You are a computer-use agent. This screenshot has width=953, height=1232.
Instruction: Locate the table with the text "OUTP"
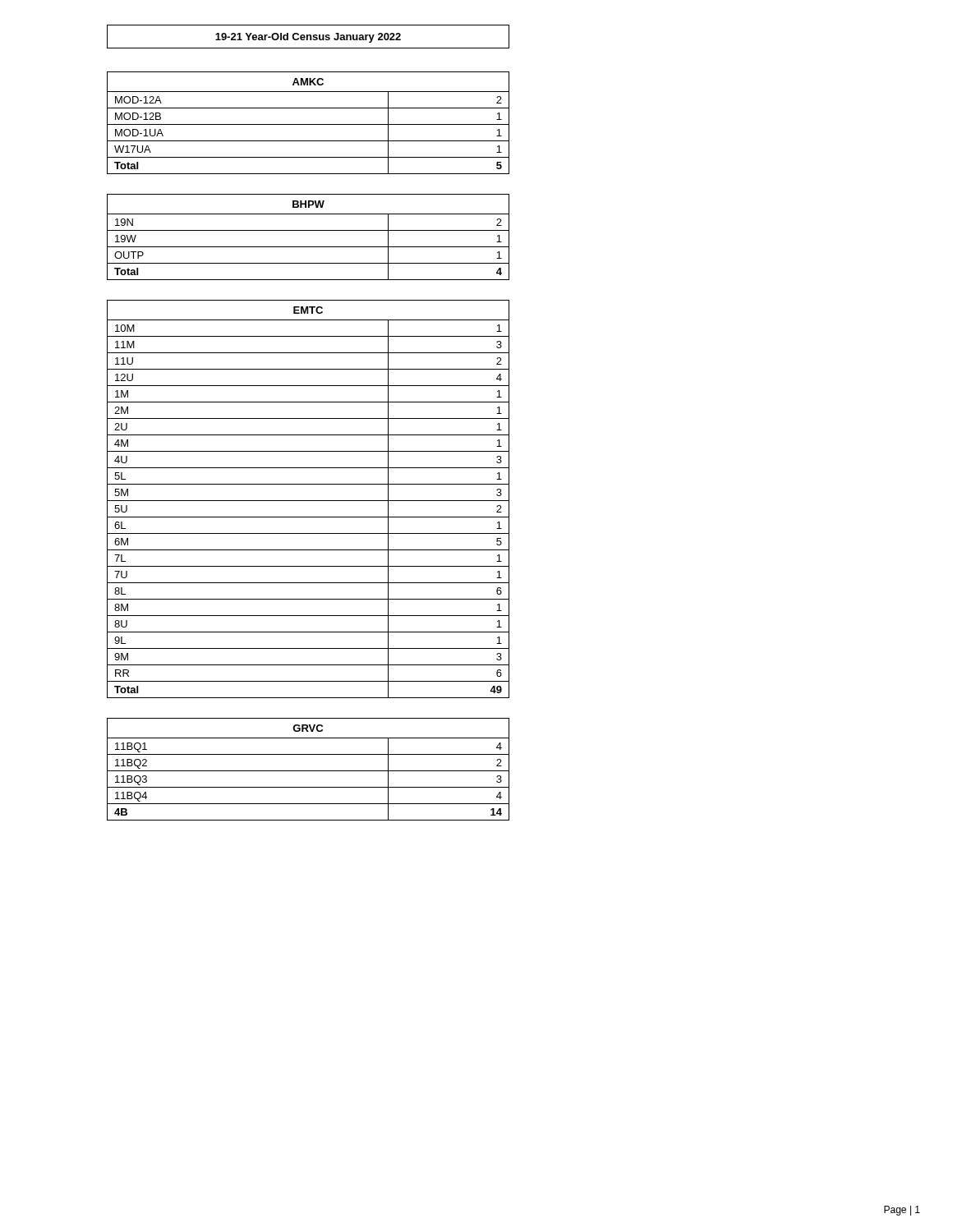pyautogui.click(x=308, y=237)
